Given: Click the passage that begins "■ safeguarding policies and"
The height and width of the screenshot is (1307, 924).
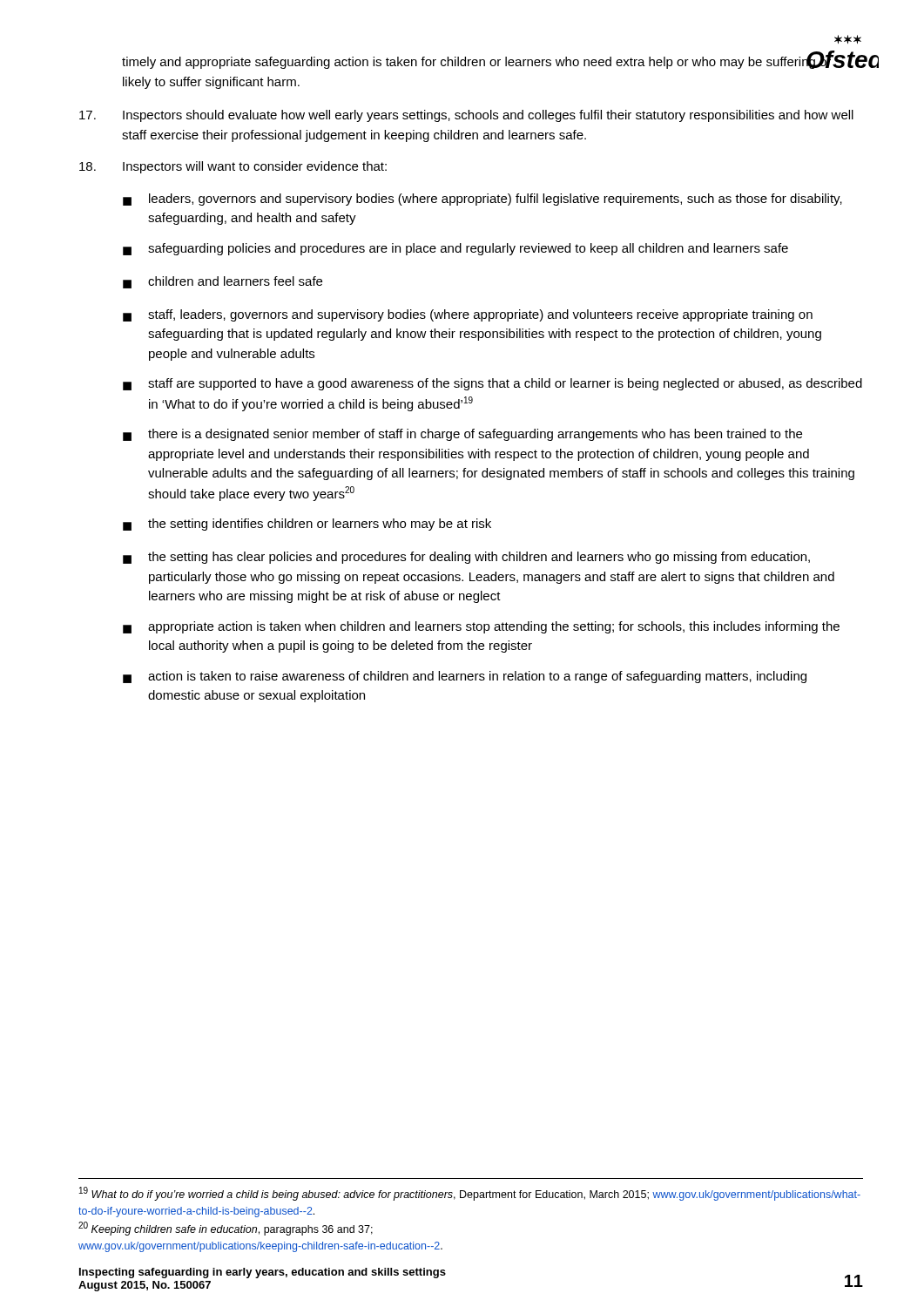Looking at the screenshot, I should coord(492,250).
